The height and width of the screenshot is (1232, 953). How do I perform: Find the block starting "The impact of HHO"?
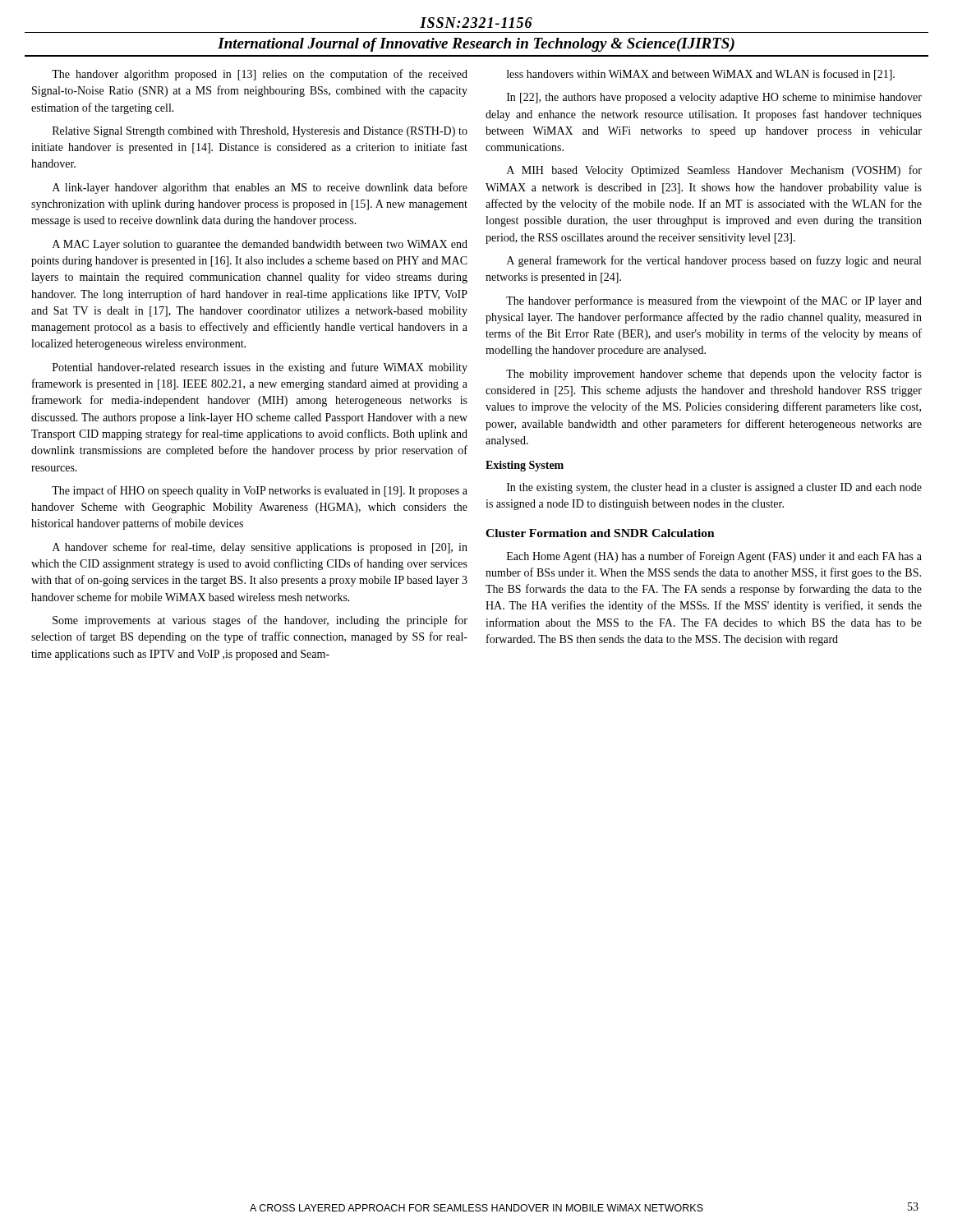click(249, 507)
